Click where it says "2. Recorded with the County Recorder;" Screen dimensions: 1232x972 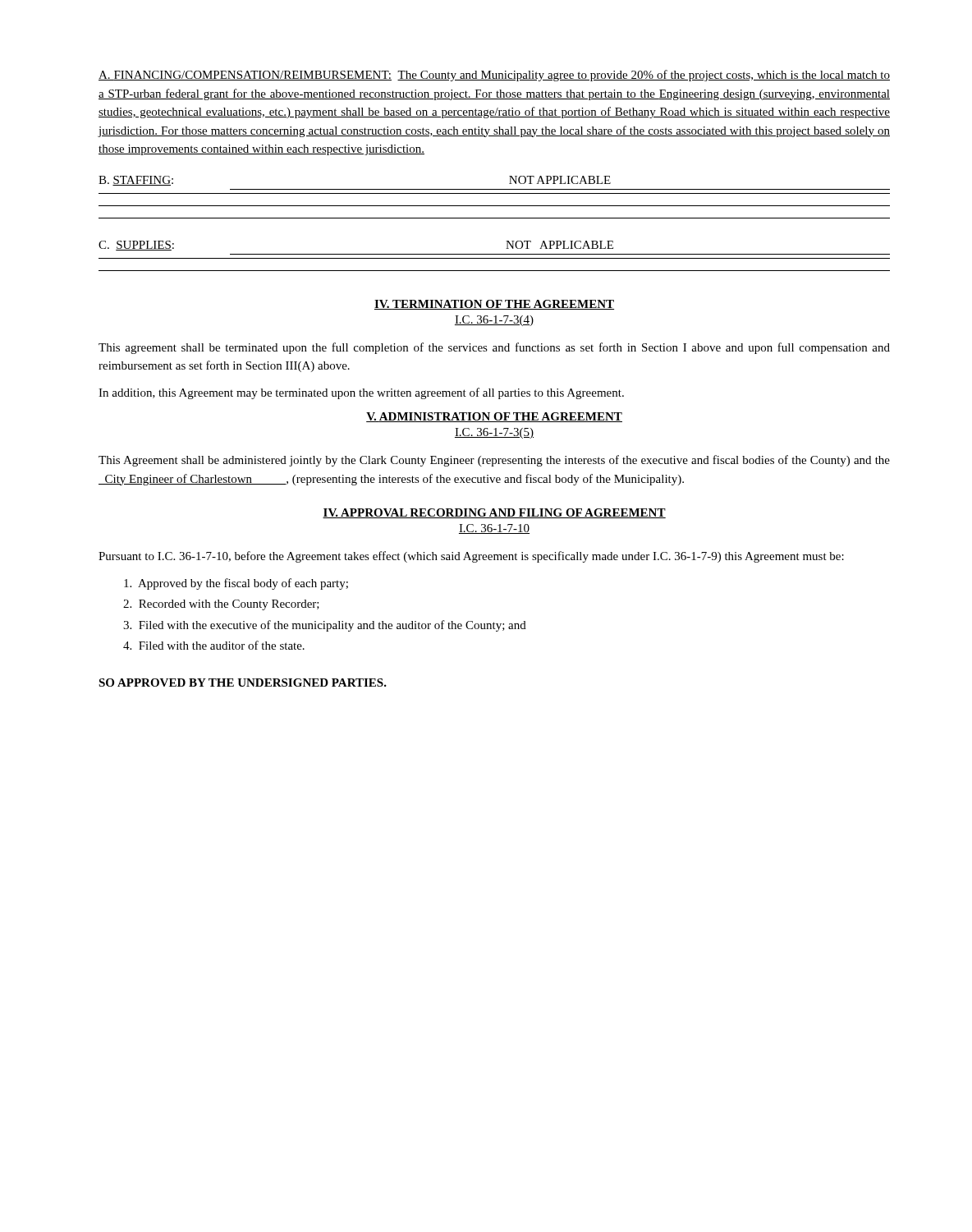221,604
